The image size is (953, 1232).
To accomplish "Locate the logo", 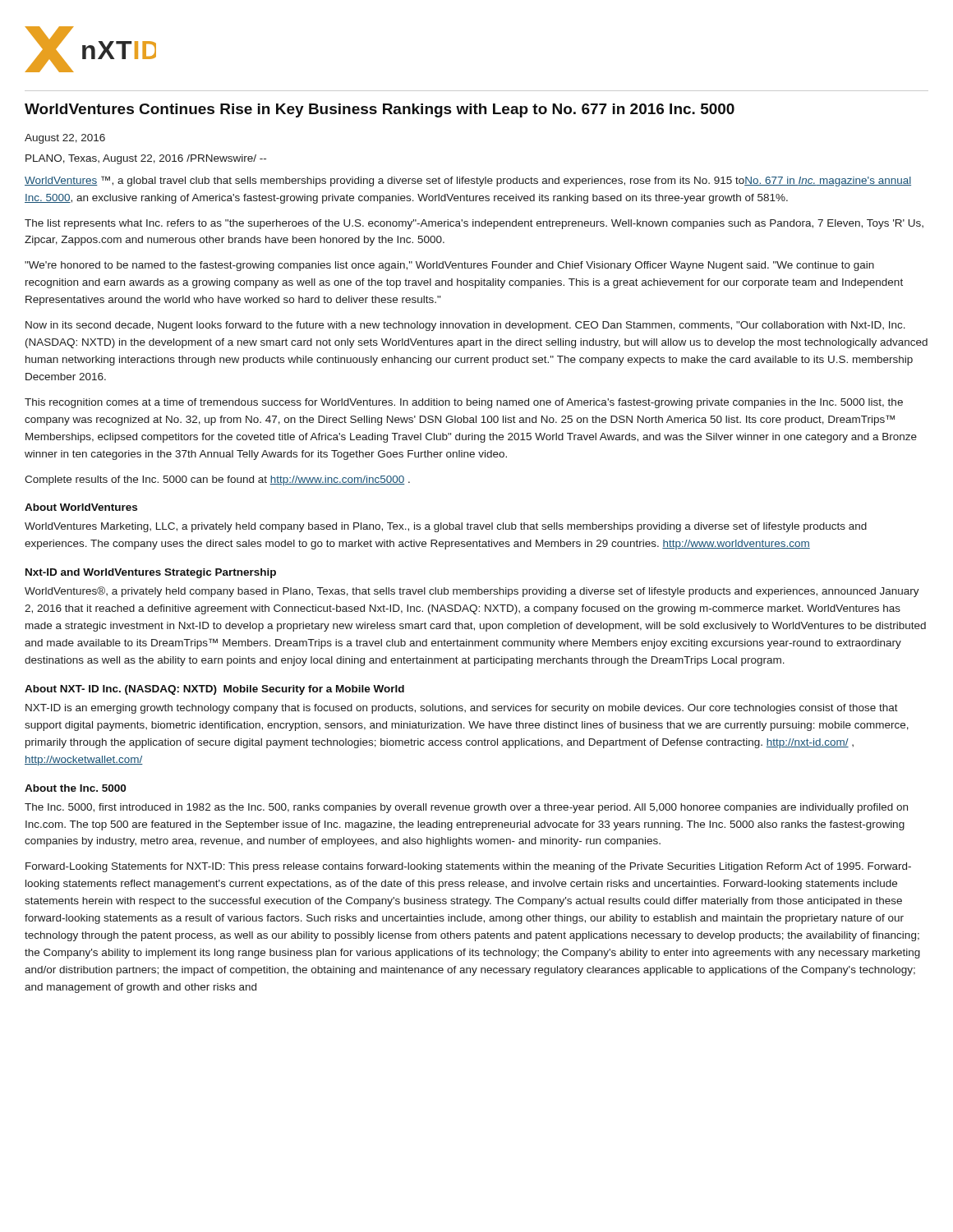I will (x=476, y=50).
